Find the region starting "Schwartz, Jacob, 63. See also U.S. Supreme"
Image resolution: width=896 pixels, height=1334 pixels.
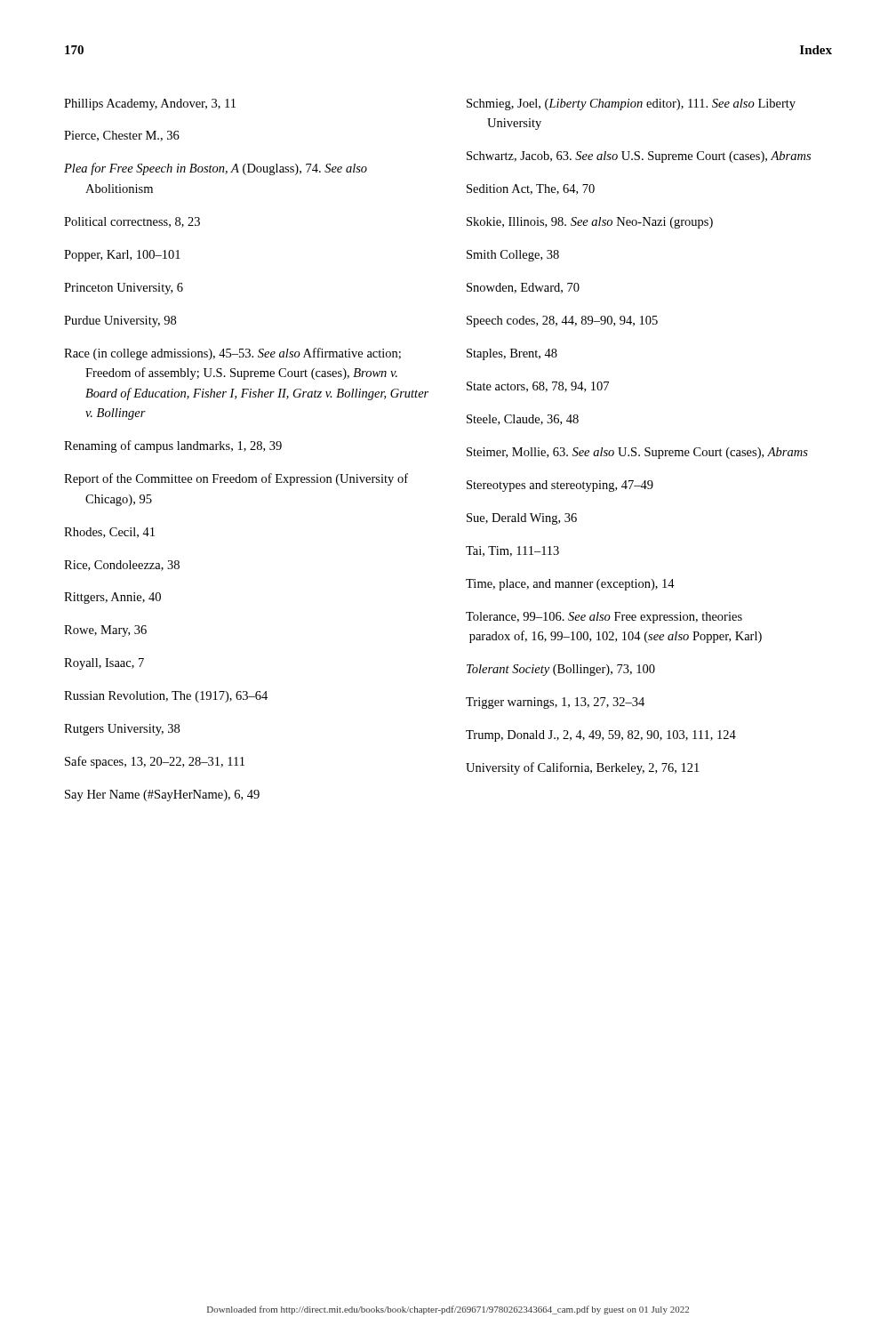coord(649,156)
